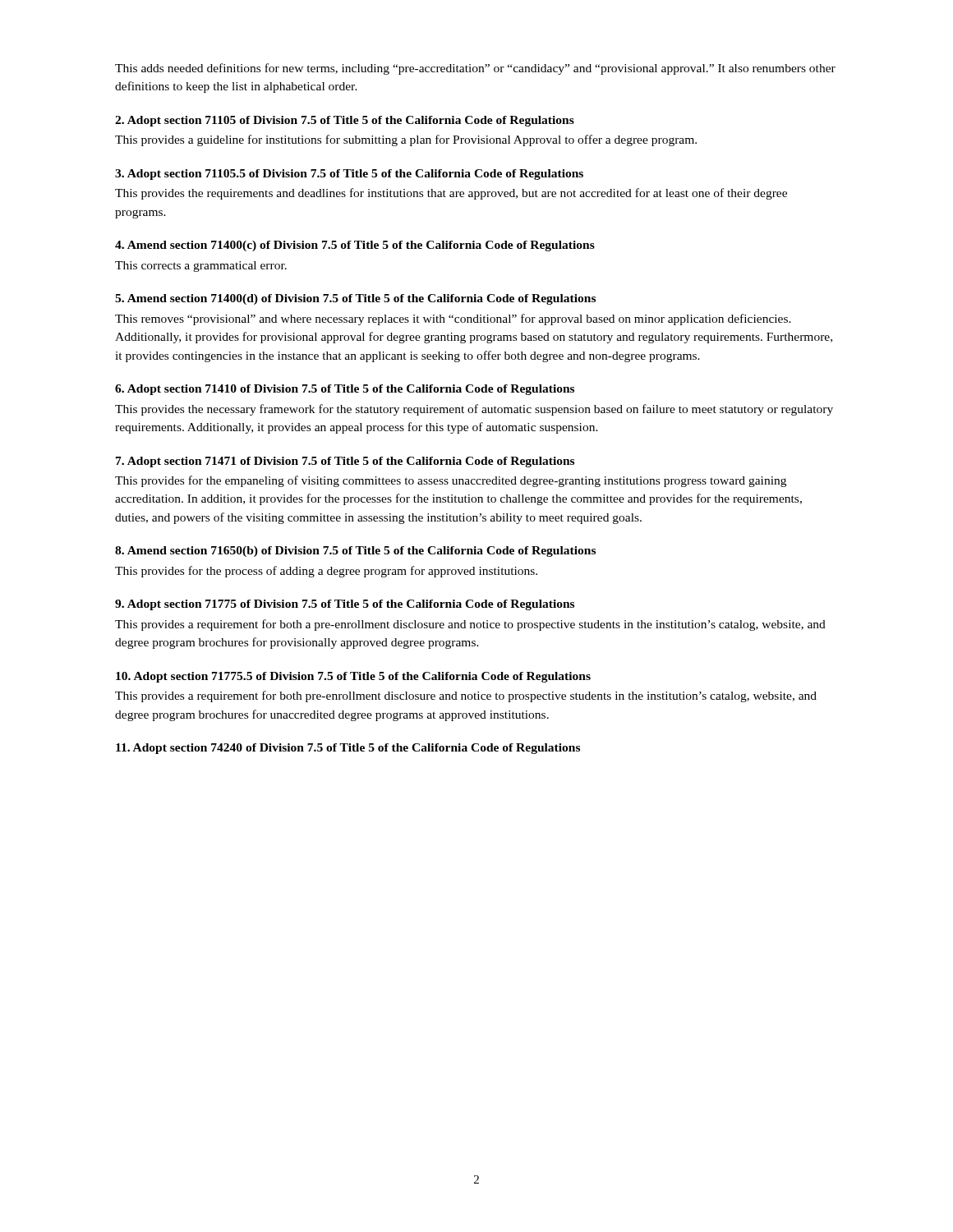Click on the block starting "5. Amend section 71400(d)"
The height and width of the screenshot is (1232, 953).
[x=476, y=326]
